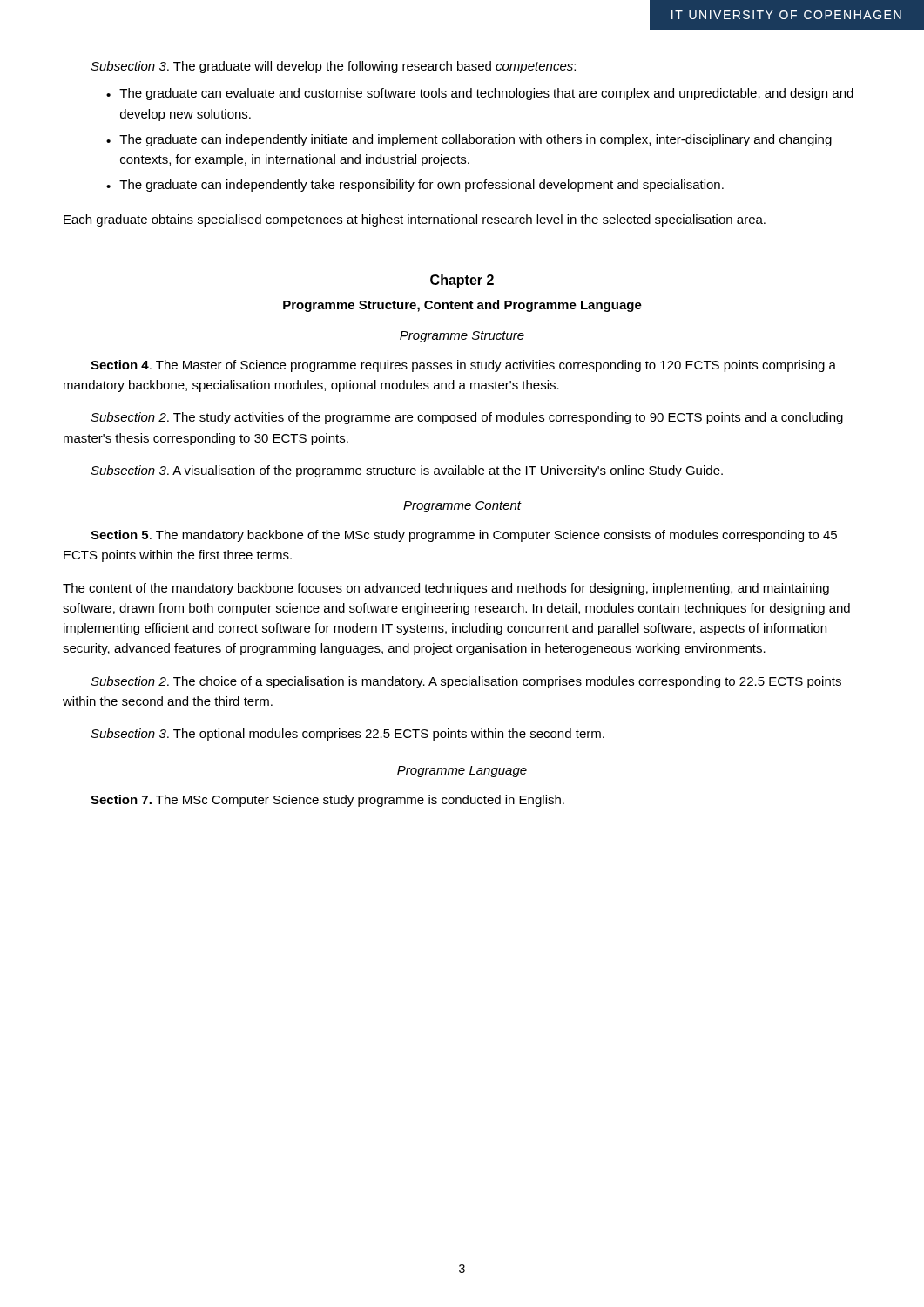The image size is (924, 1307).
Task: Select the passage starting "Chapter 2"
Action: click(x=462, y=280)
